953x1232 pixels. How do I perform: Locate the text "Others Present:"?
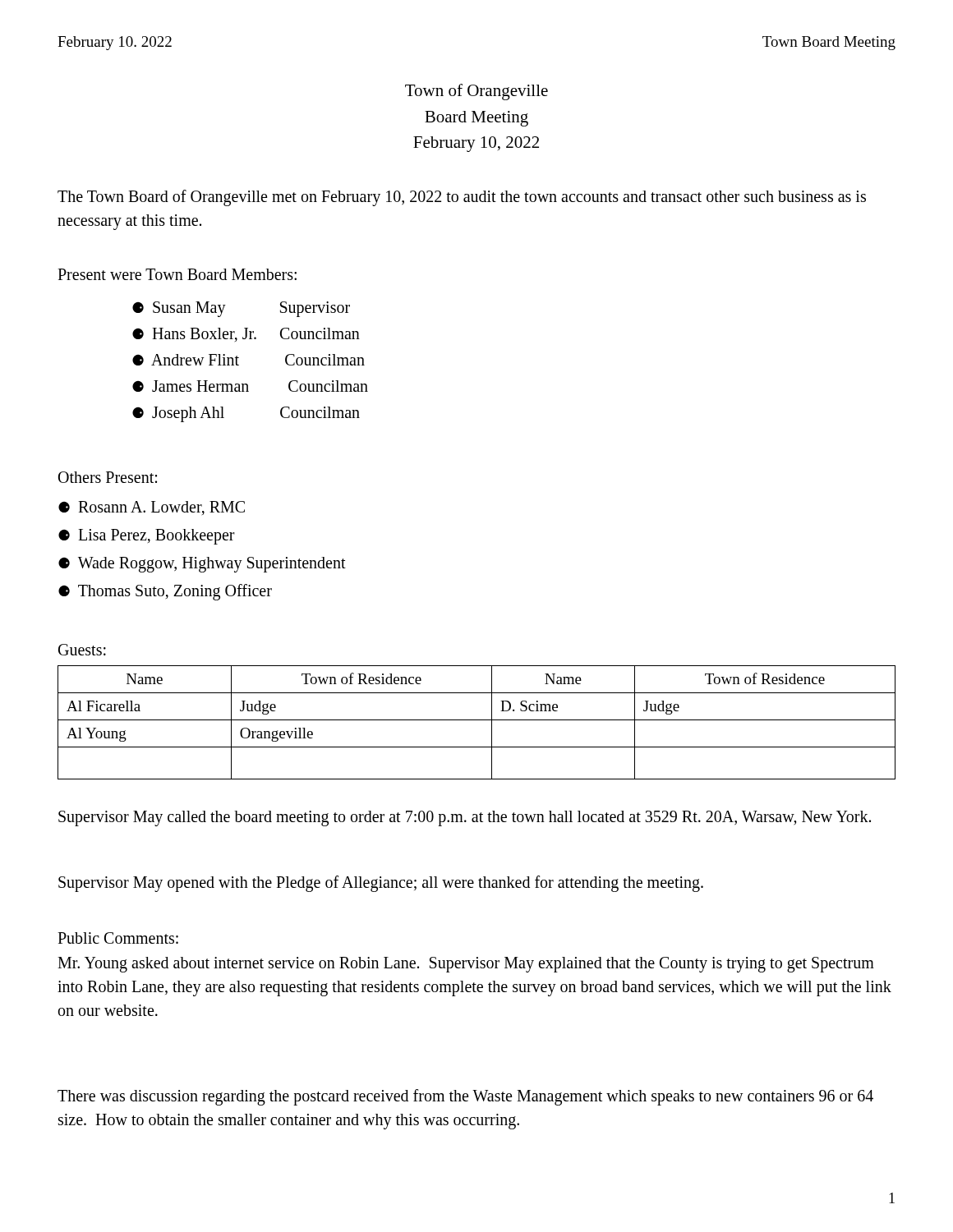click(x=108, y=477)
